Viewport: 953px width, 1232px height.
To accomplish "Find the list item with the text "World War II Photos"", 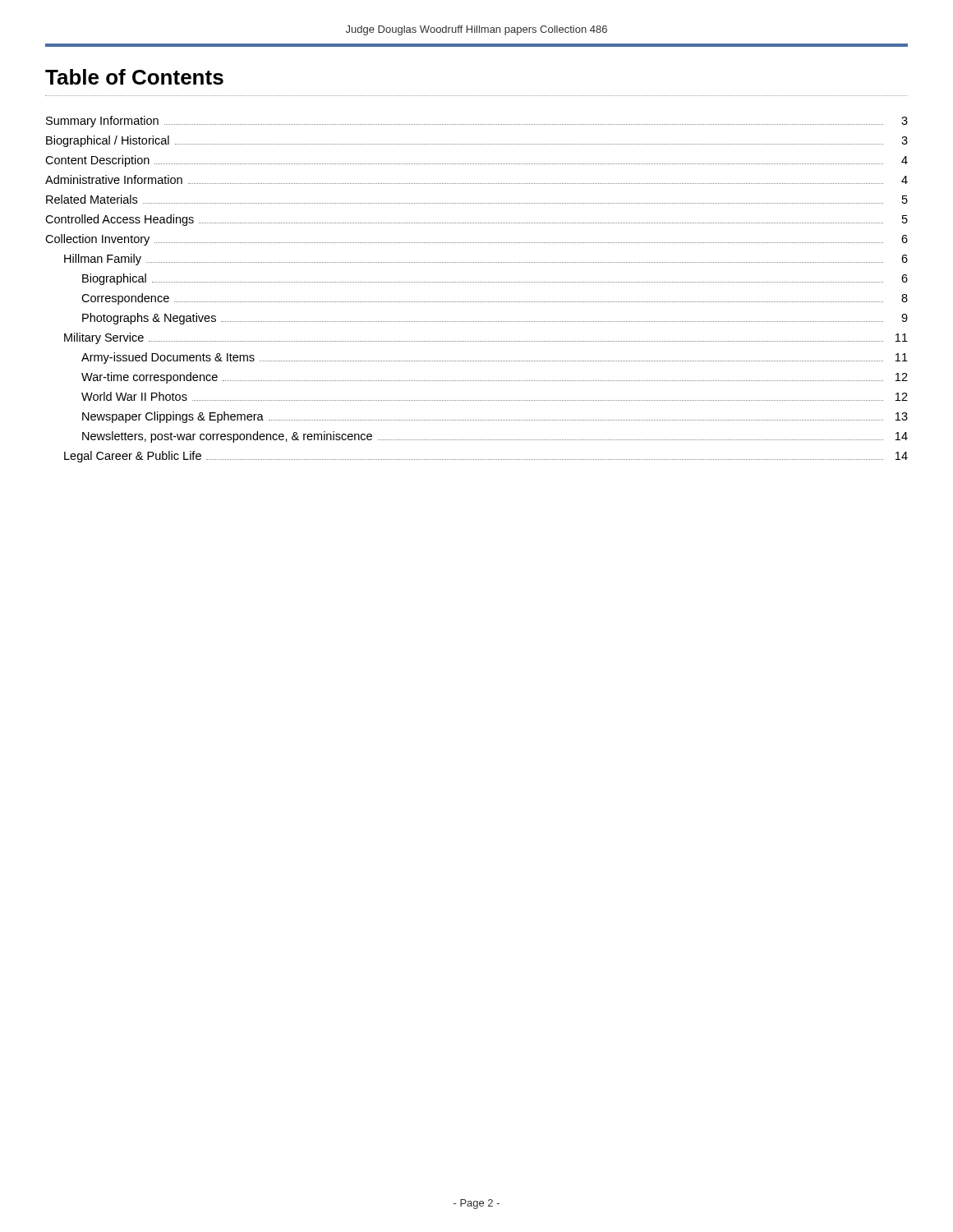I will (495, 397).
